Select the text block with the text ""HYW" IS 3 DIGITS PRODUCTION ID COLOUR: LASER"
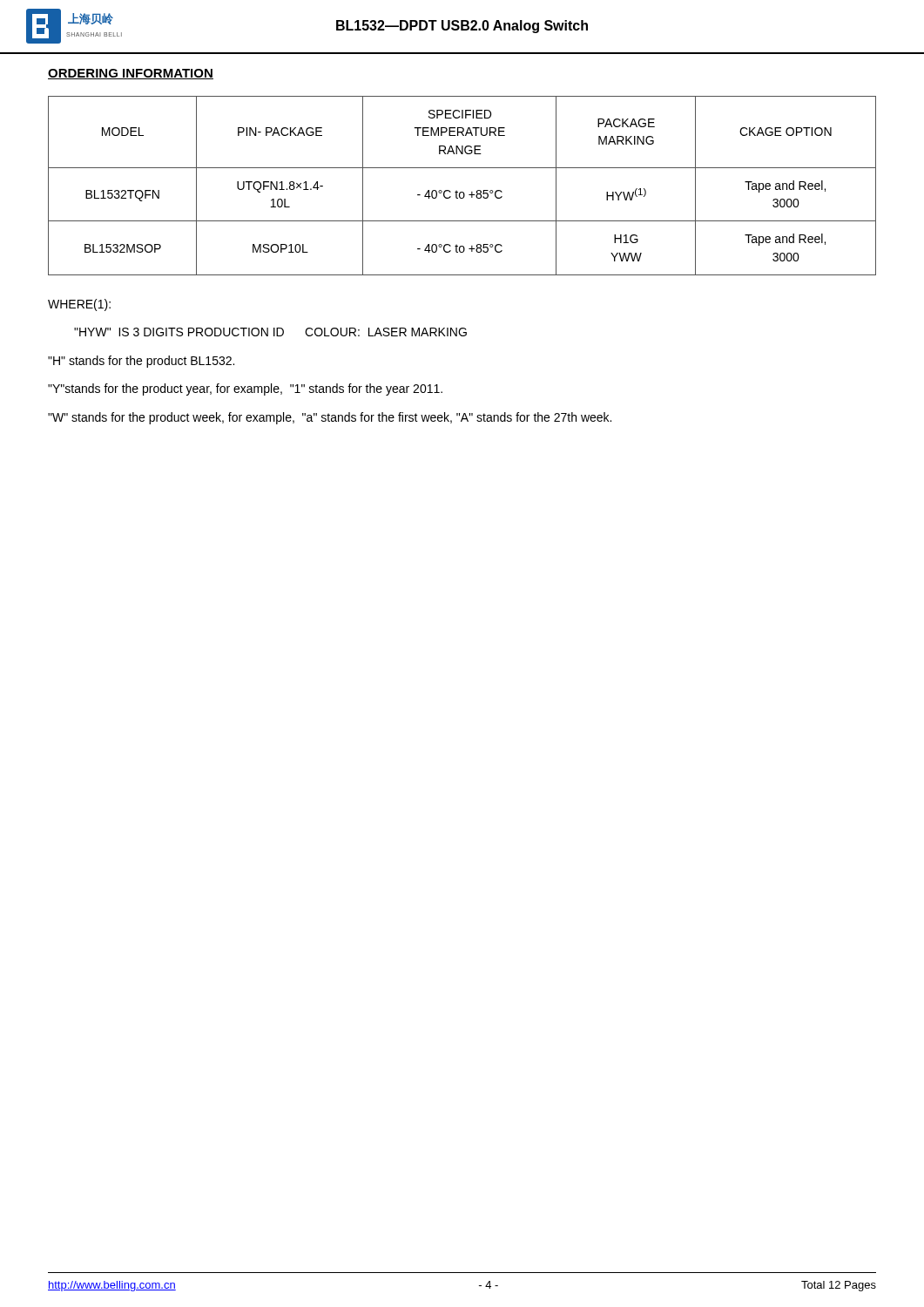Viewport: 924px width, 1307px height. tap(271, 332)
